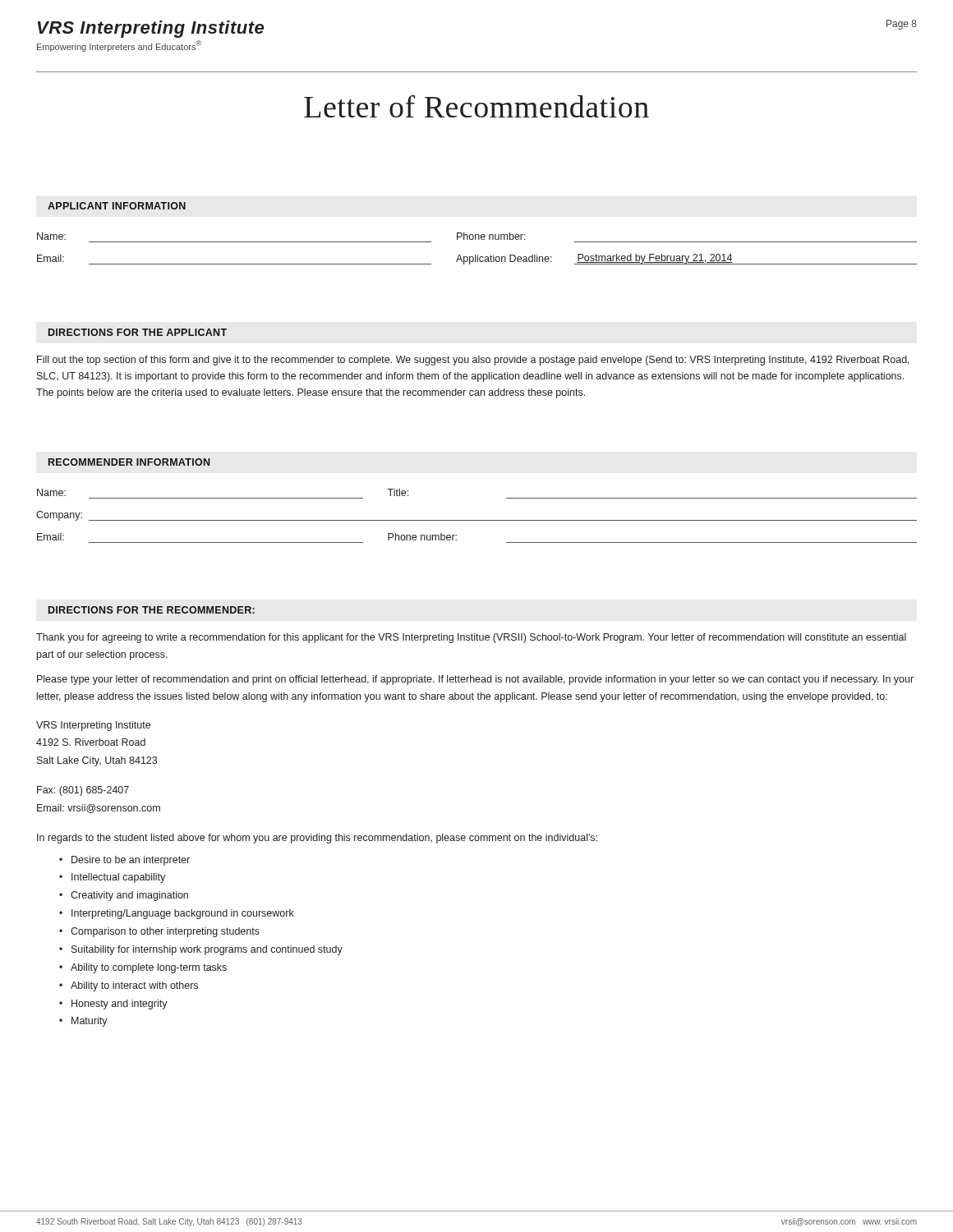Click on the text that reads "Fax: (801) 685-2407 Email: vrsii@sorenson.com"

(98, 799)
